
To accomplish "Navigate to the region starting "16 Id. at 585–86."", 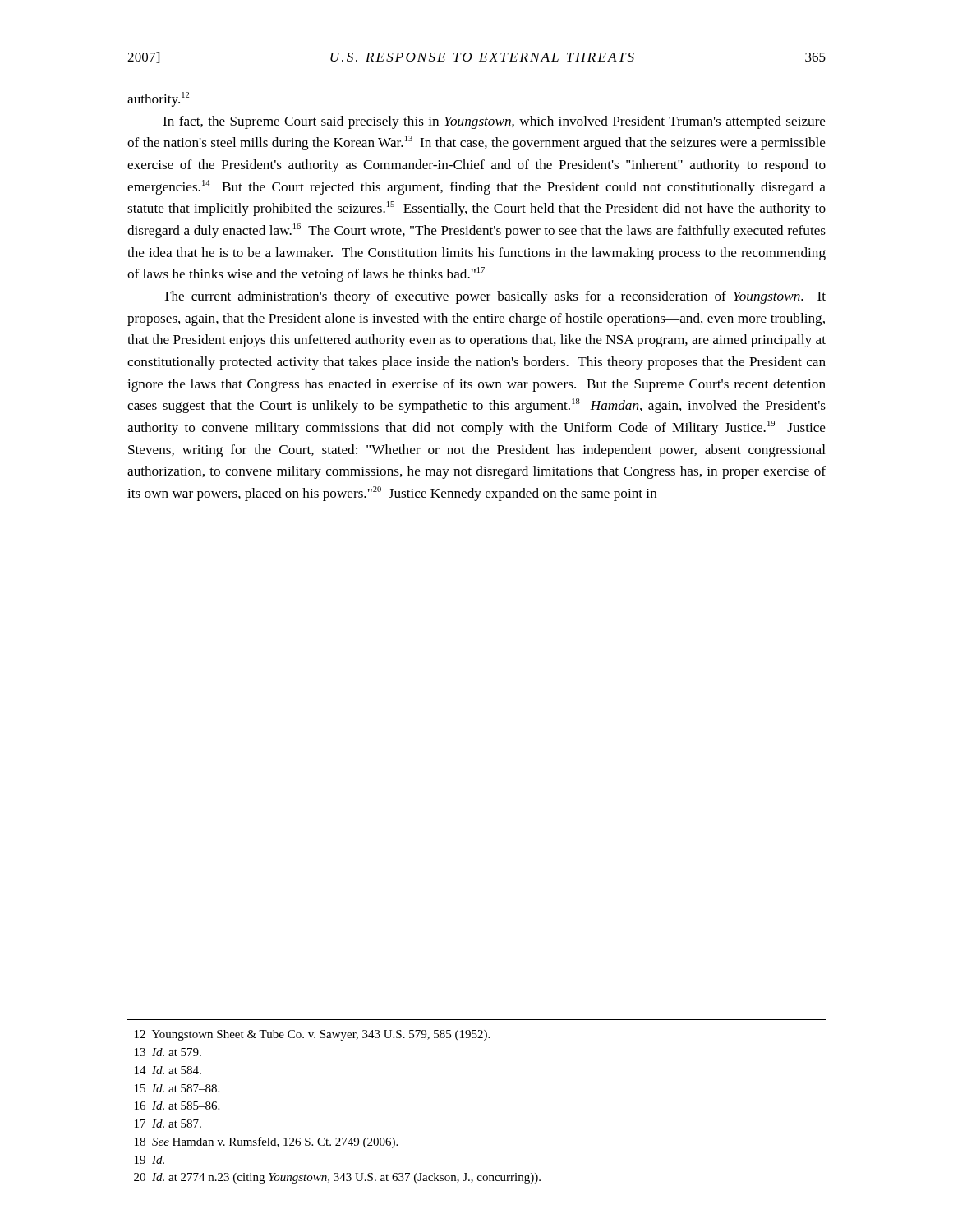I will coord(174,1106).
